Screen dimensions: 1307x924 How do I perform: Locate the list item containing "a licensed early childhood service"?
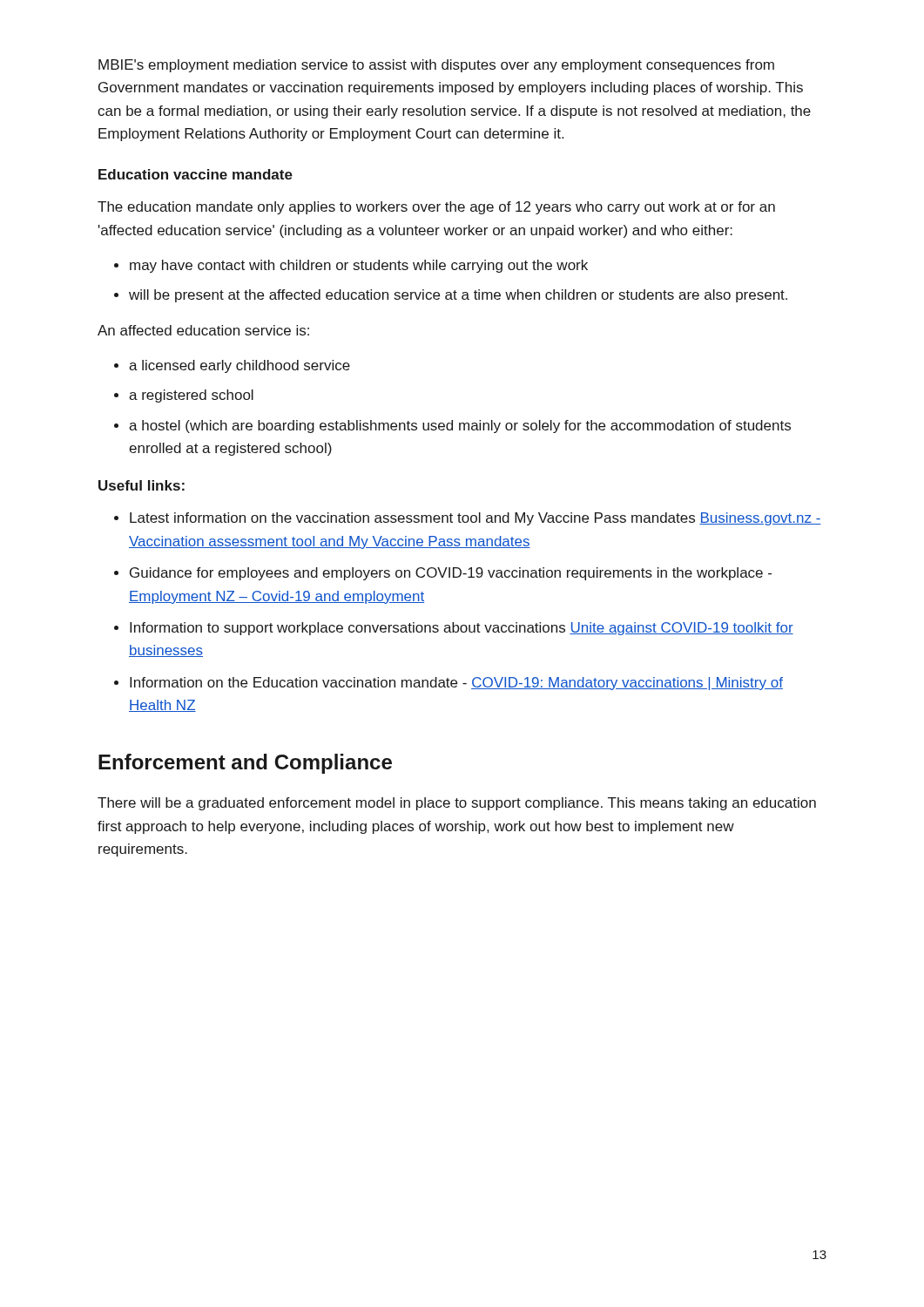(232, 366)
